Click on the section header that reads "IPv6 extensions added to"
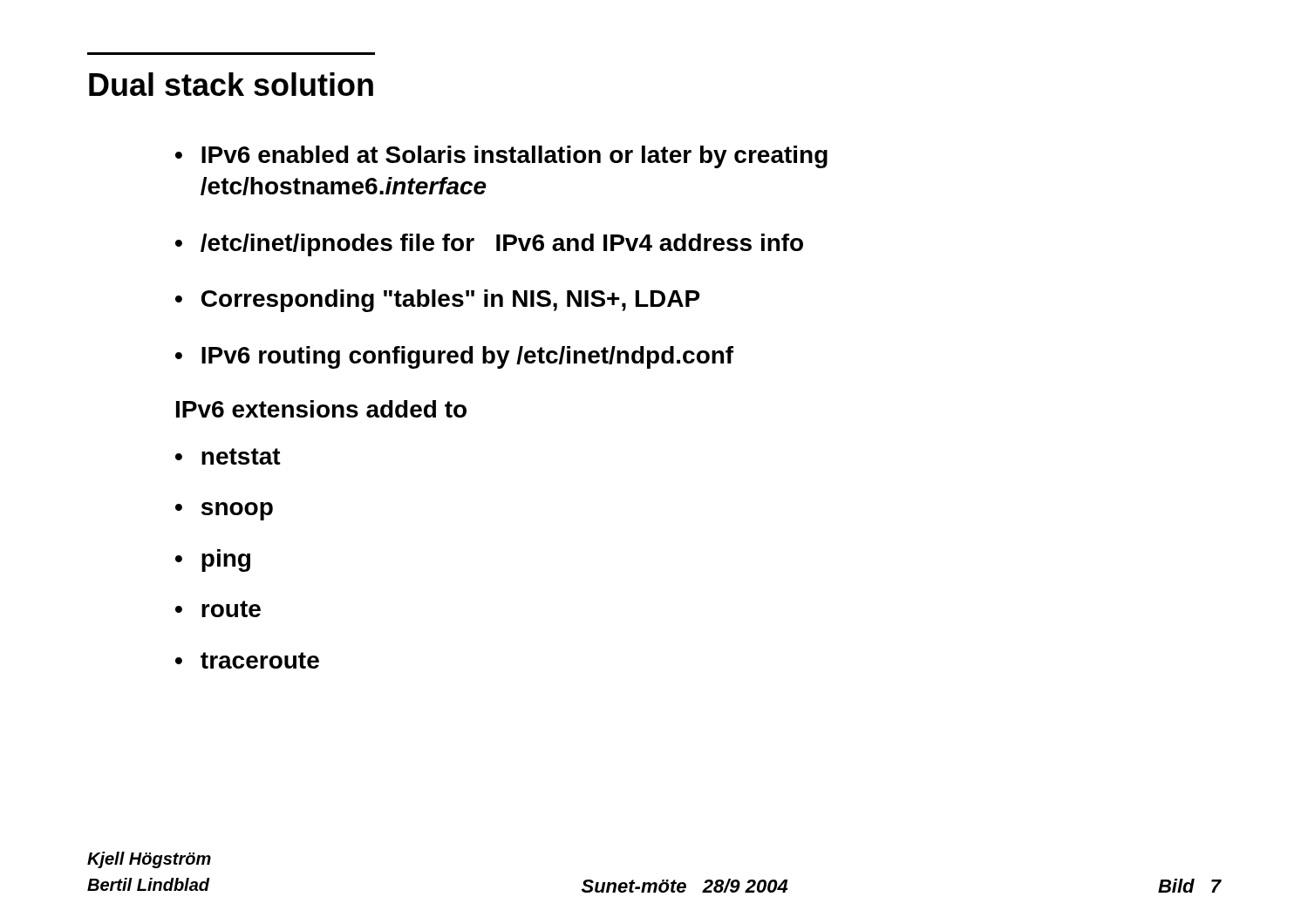This screenshot has width=1308, height=924. [321, 409]
